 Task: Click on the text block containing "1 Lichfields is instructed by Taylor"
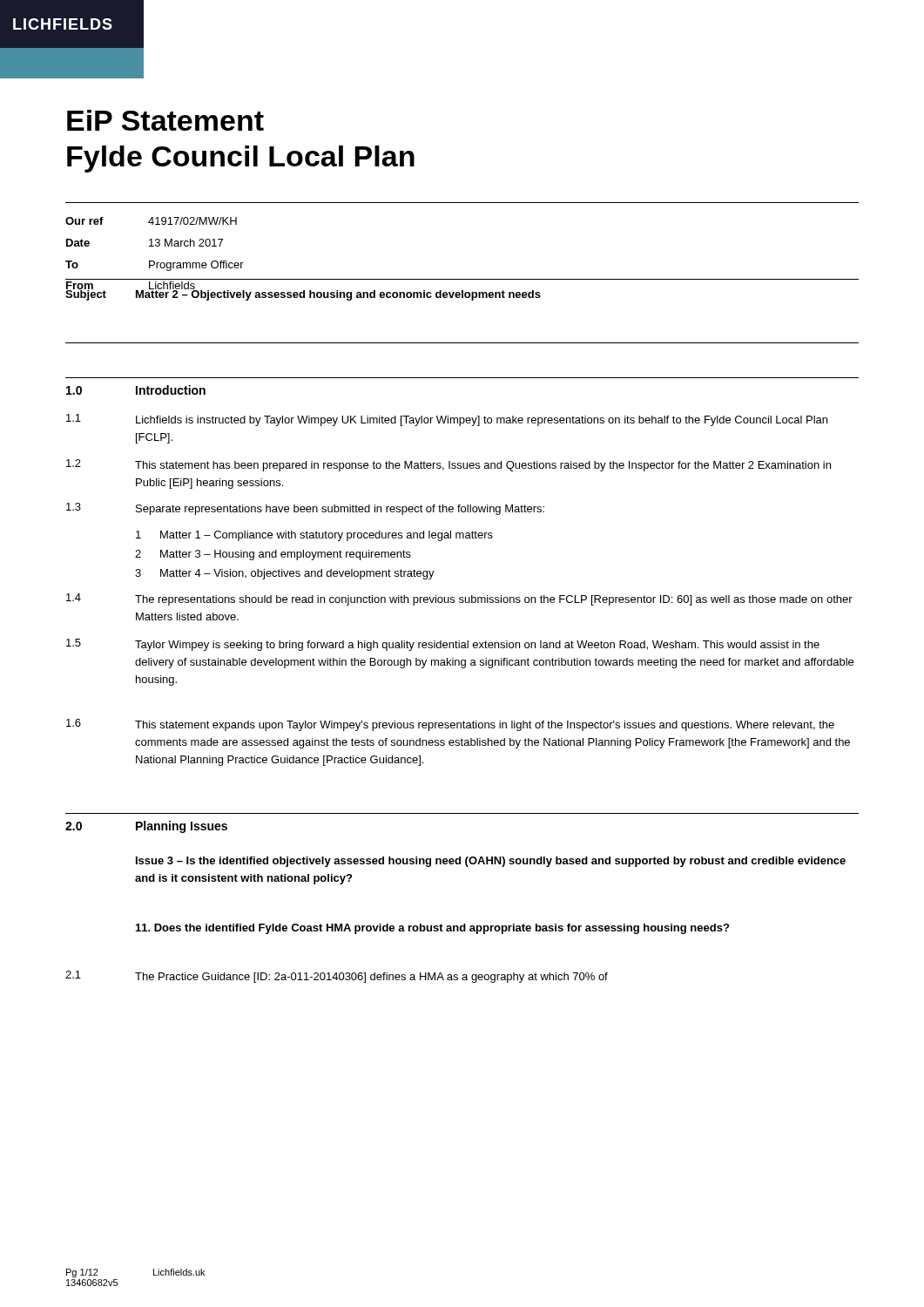[462, 429]
